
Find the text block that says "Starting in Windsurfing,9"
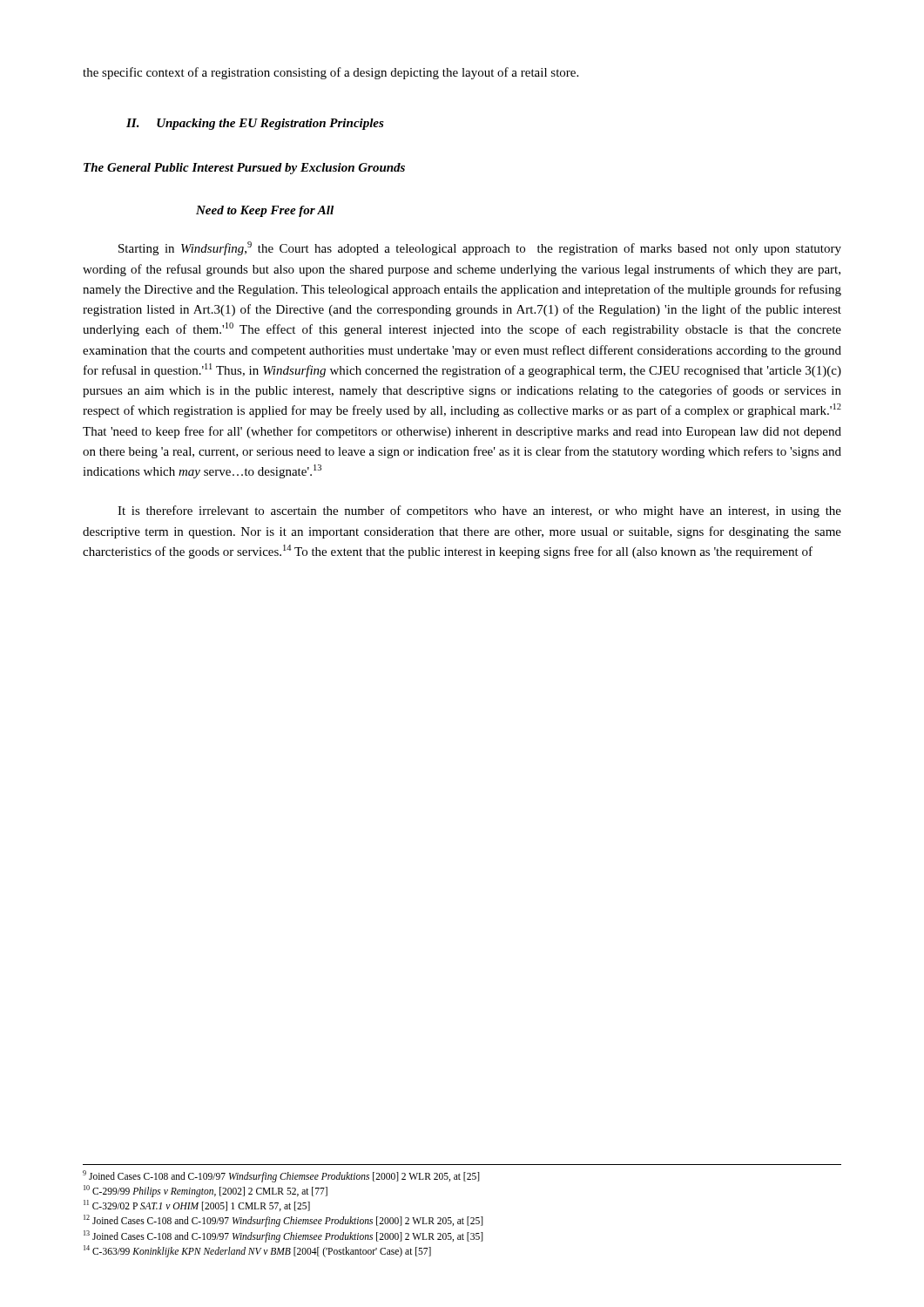[x=462, y=359]
